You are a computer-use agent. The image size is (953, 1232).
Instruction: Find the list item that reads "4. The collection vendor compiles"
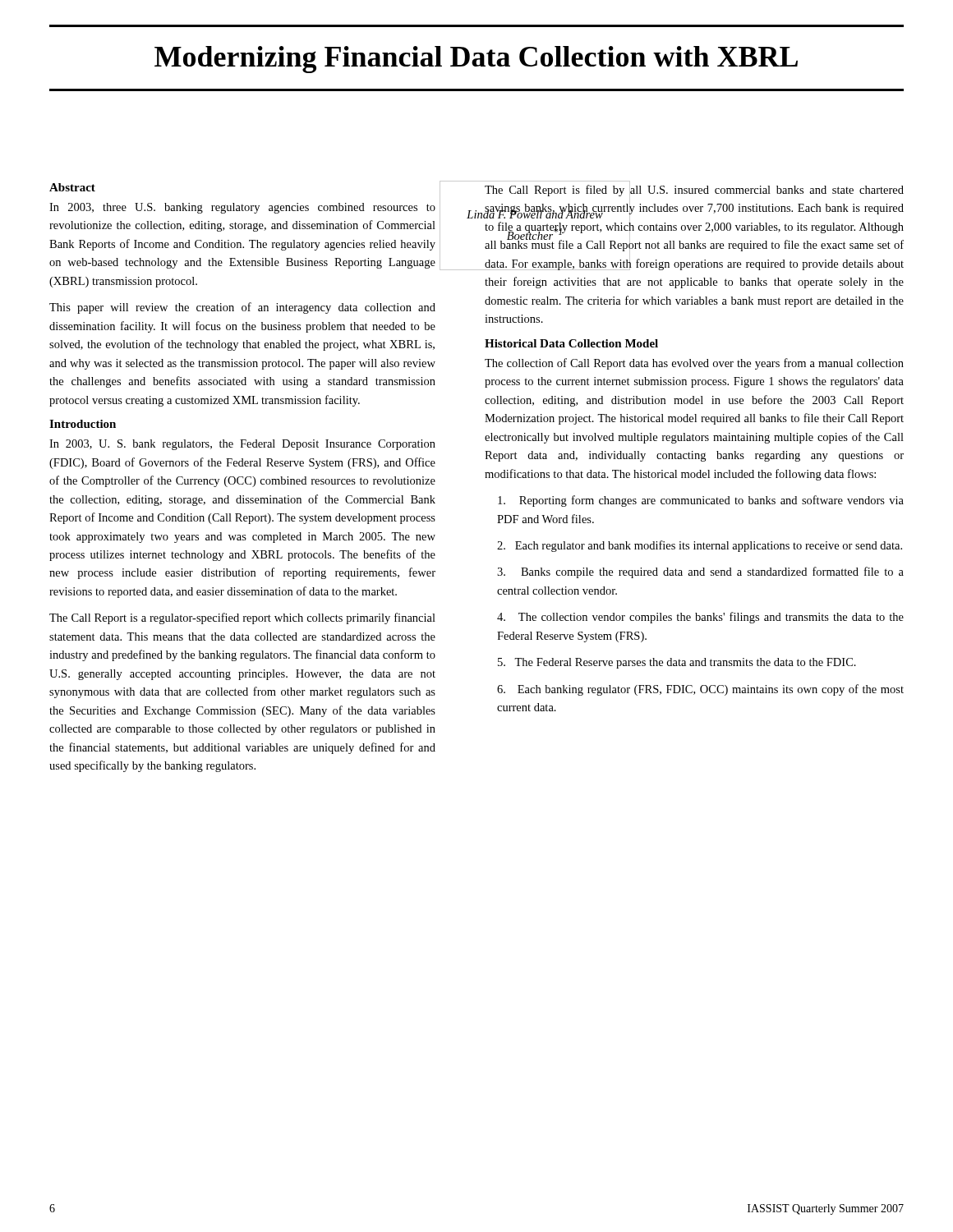(x=700, y=626)
